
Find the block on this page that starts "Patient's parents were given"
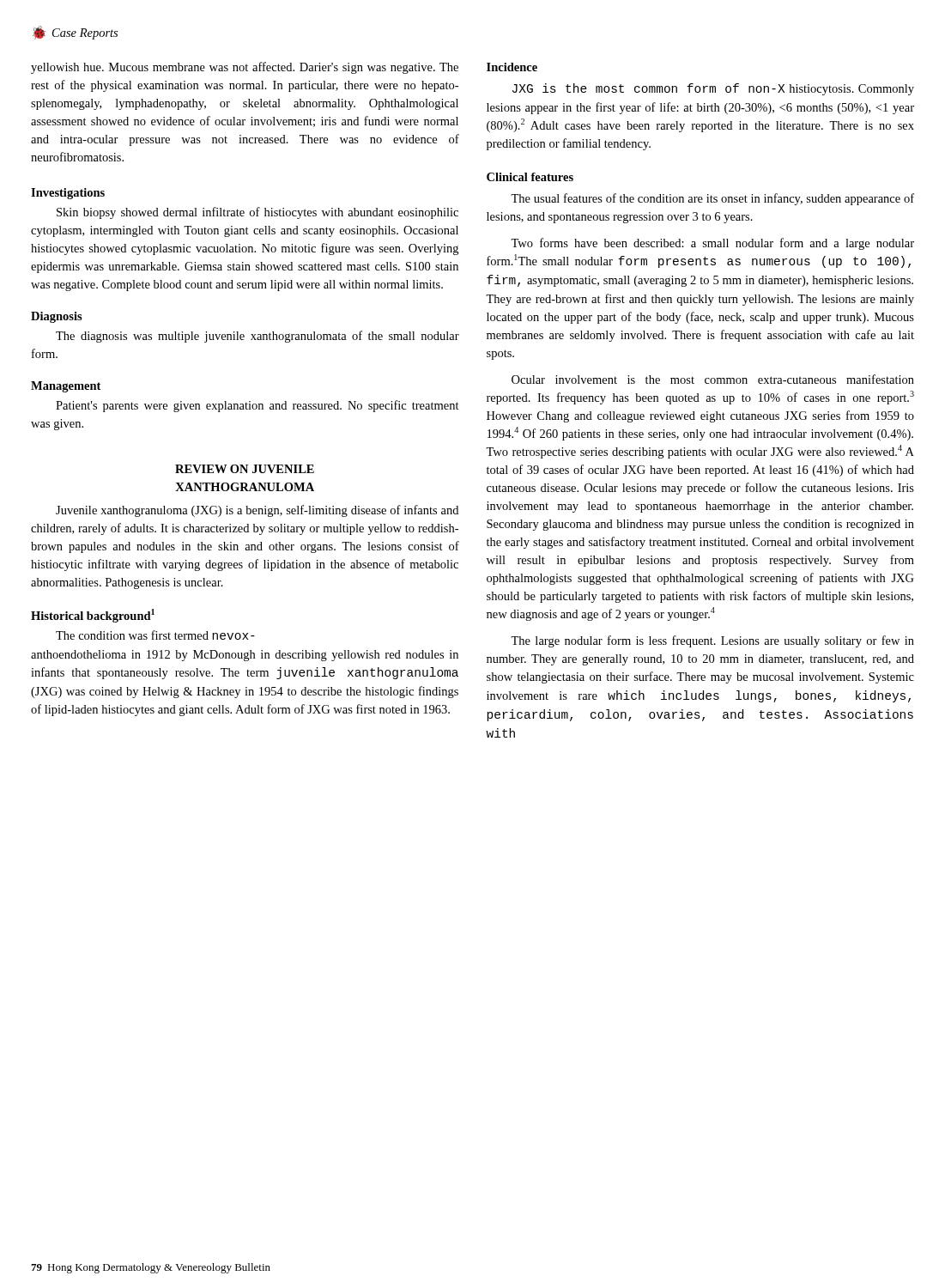245,415
